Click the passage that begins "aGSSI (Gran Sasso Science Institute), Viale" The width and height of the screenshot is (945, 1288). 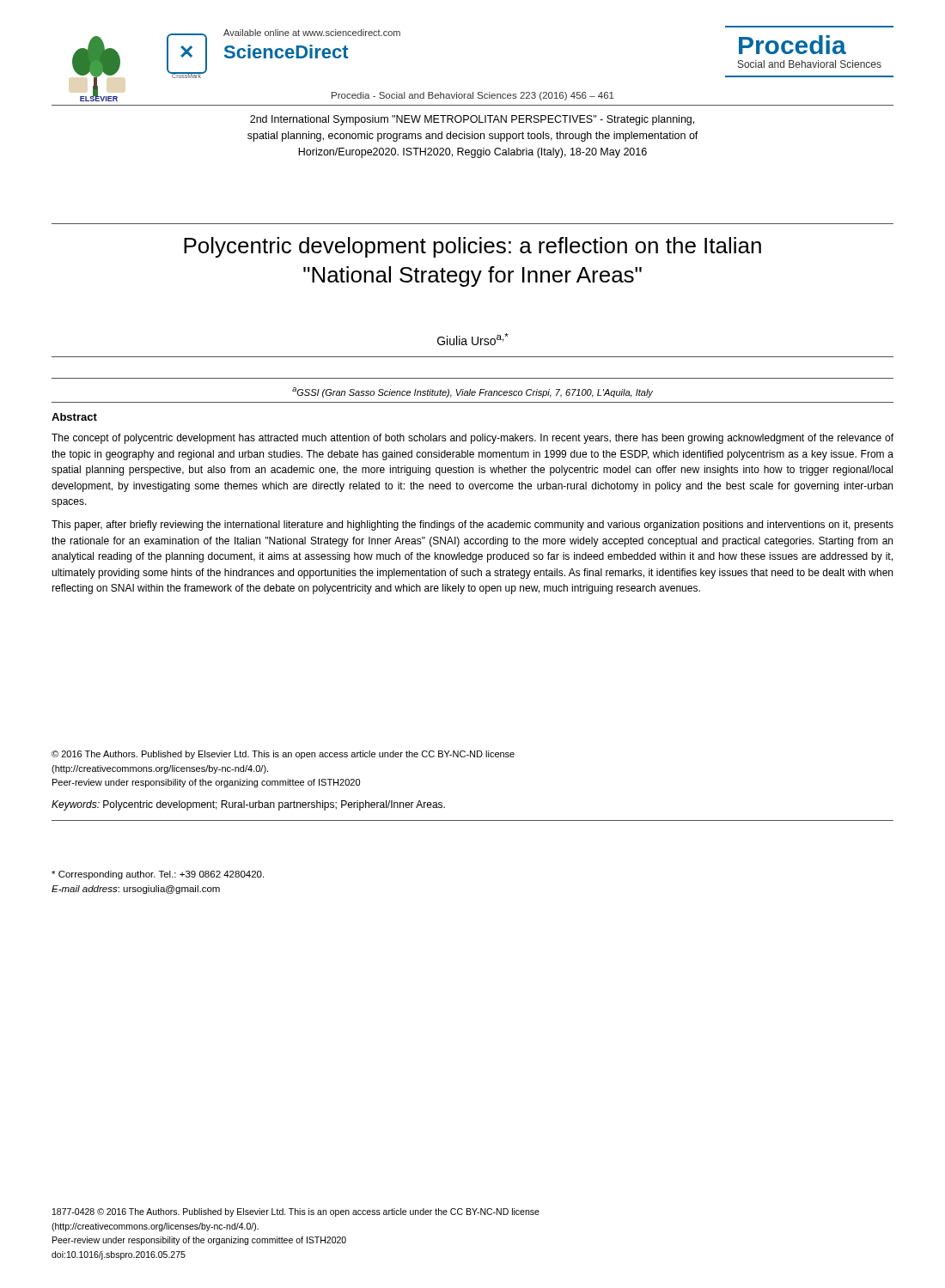[472, 391]
